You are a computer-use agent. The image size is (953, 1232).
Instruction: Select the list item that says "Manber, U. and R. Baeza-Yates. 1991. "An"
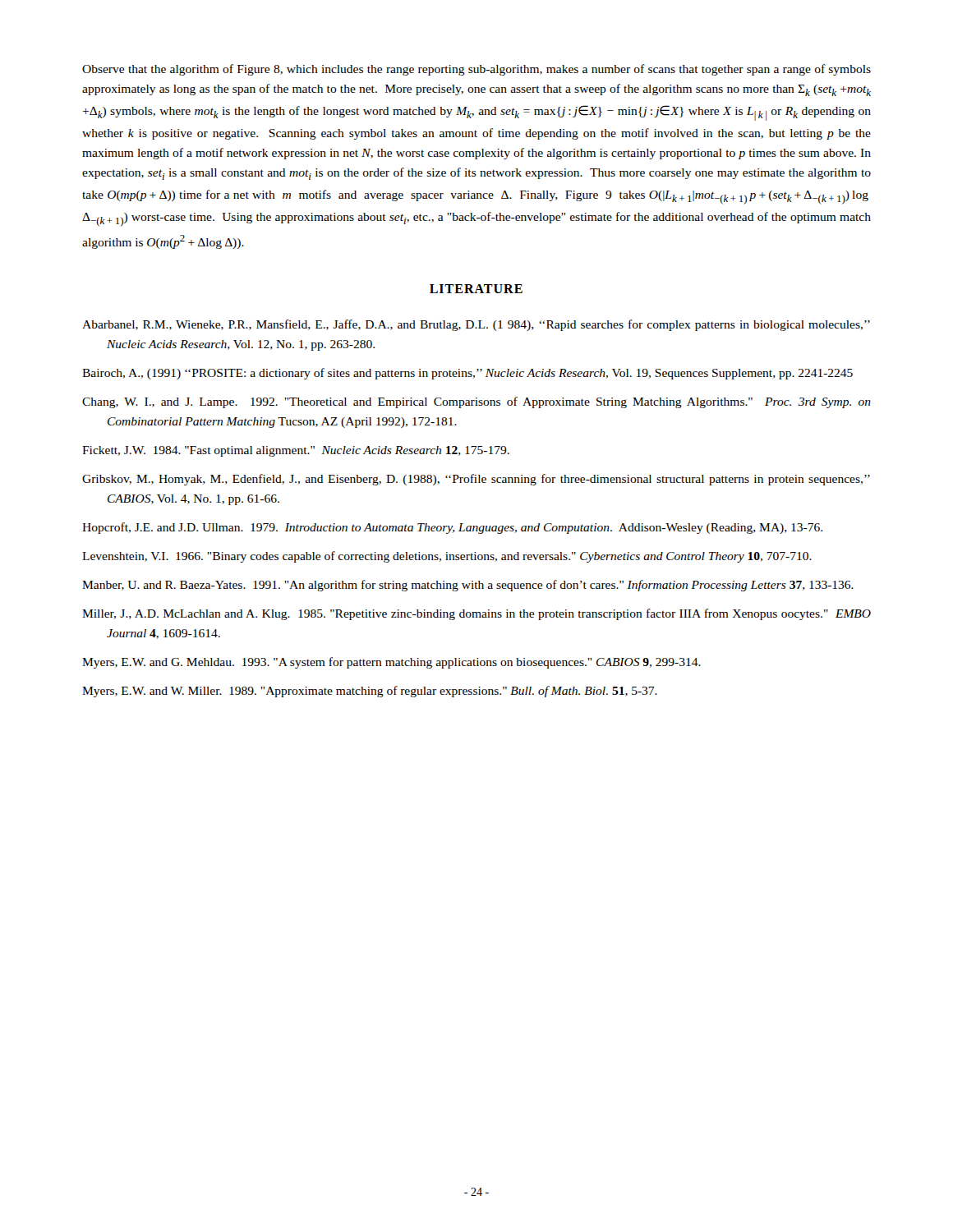468,584
